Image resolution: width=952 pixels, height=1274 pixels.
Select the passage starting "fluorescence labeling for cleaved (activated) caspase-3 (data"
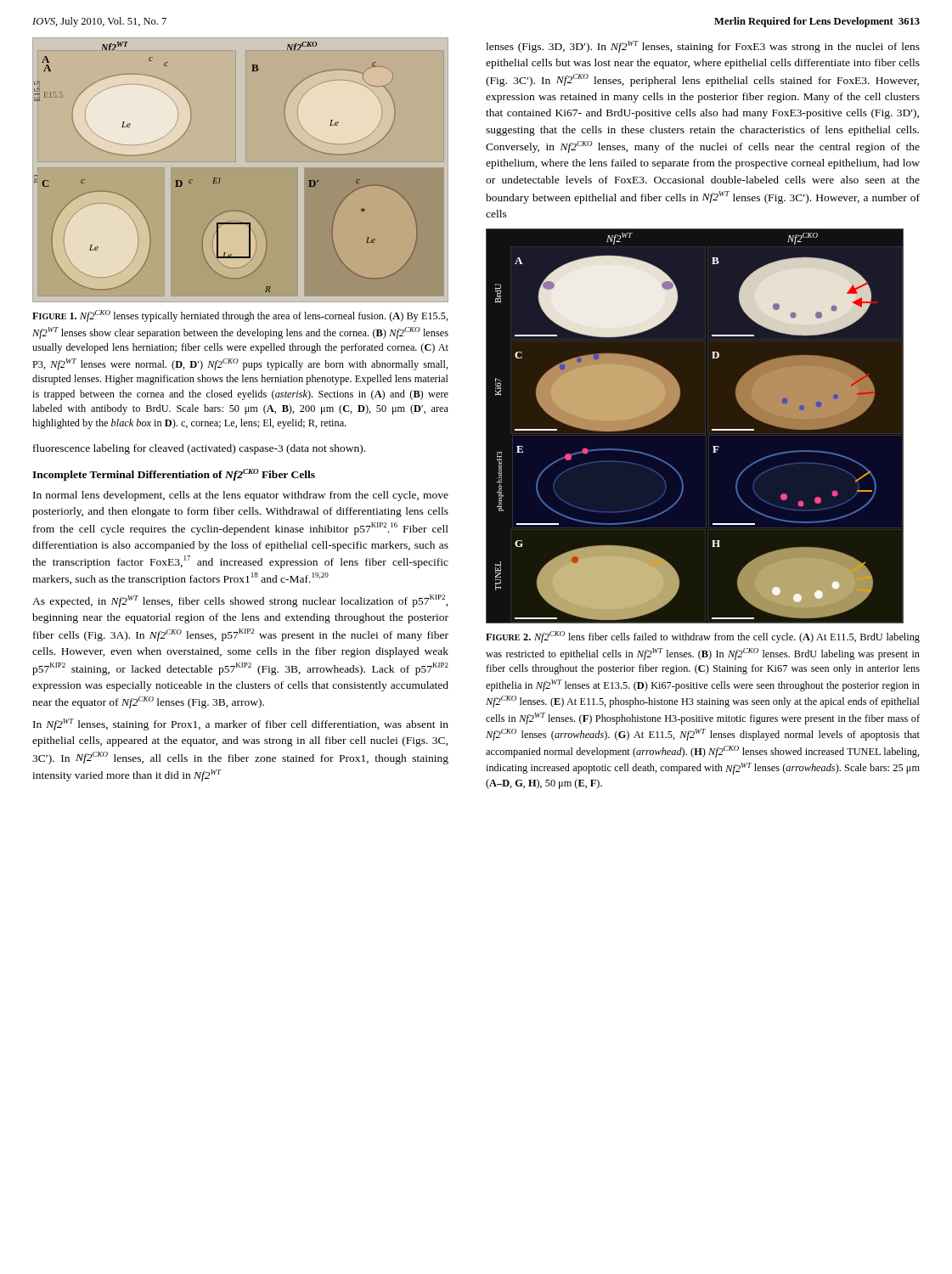click(x=199, y=448)
